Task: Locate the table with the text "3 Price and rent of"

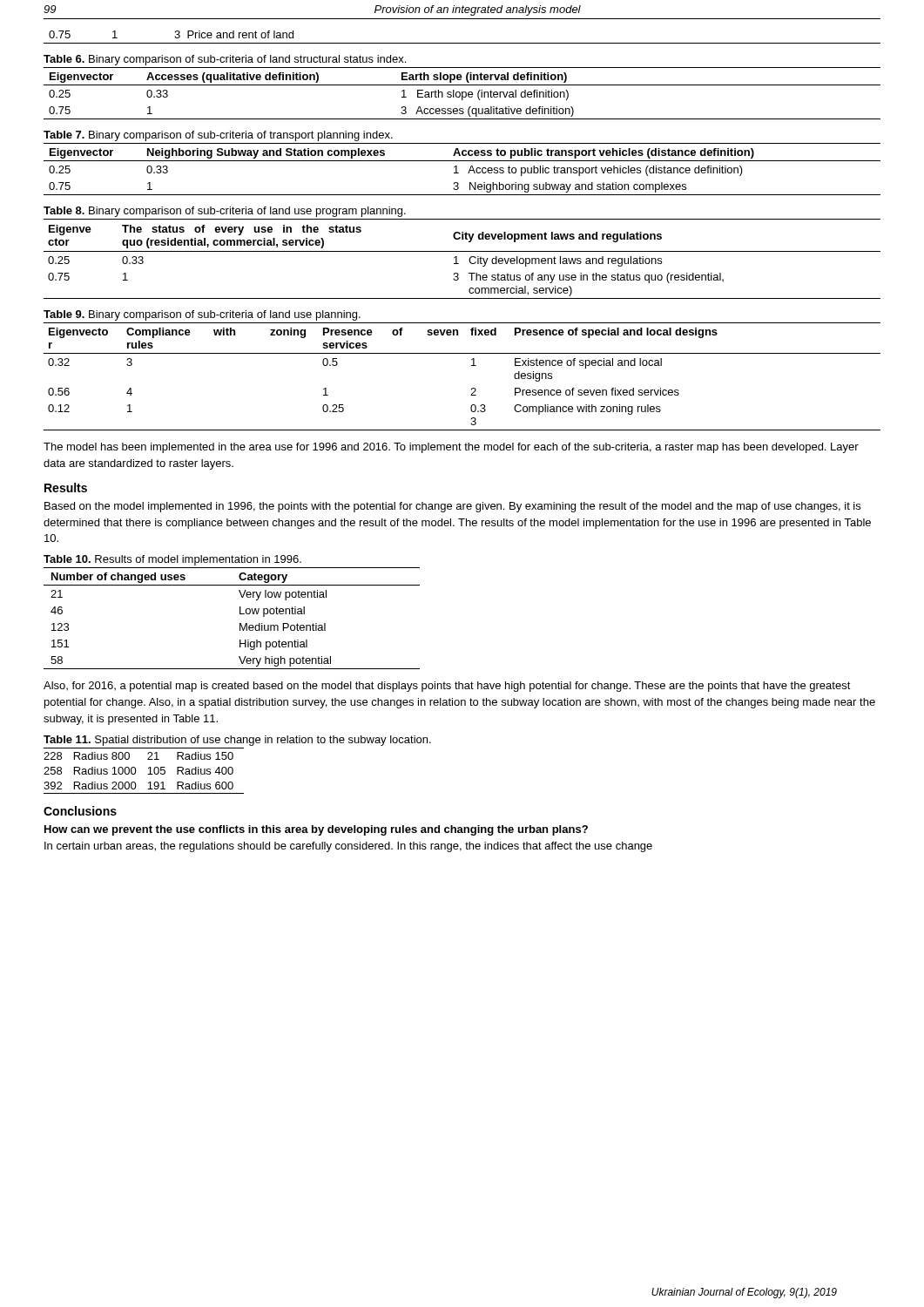Action: (462, 35)
